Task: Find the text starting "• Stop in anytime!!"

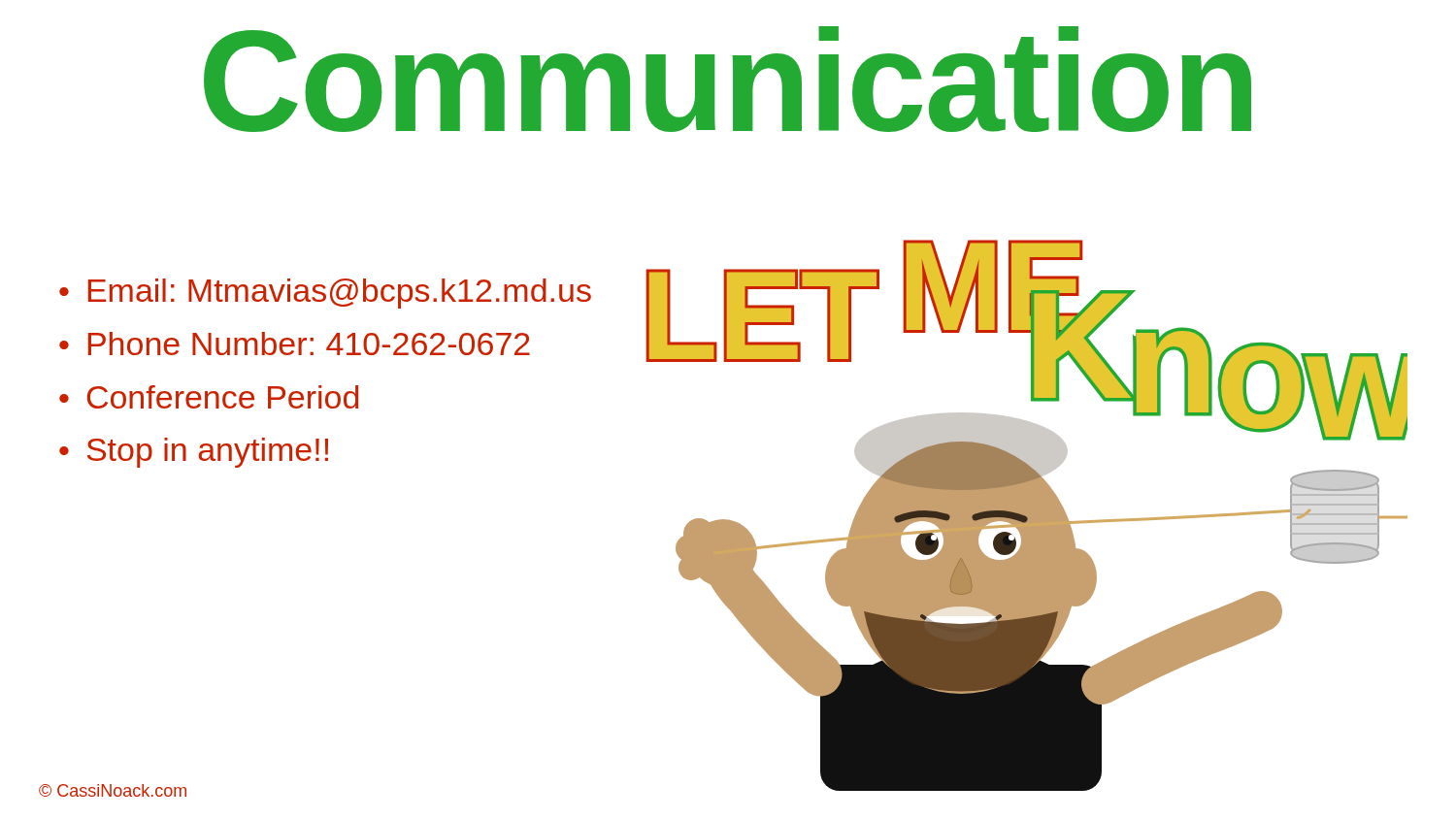Action: [195, 451]
